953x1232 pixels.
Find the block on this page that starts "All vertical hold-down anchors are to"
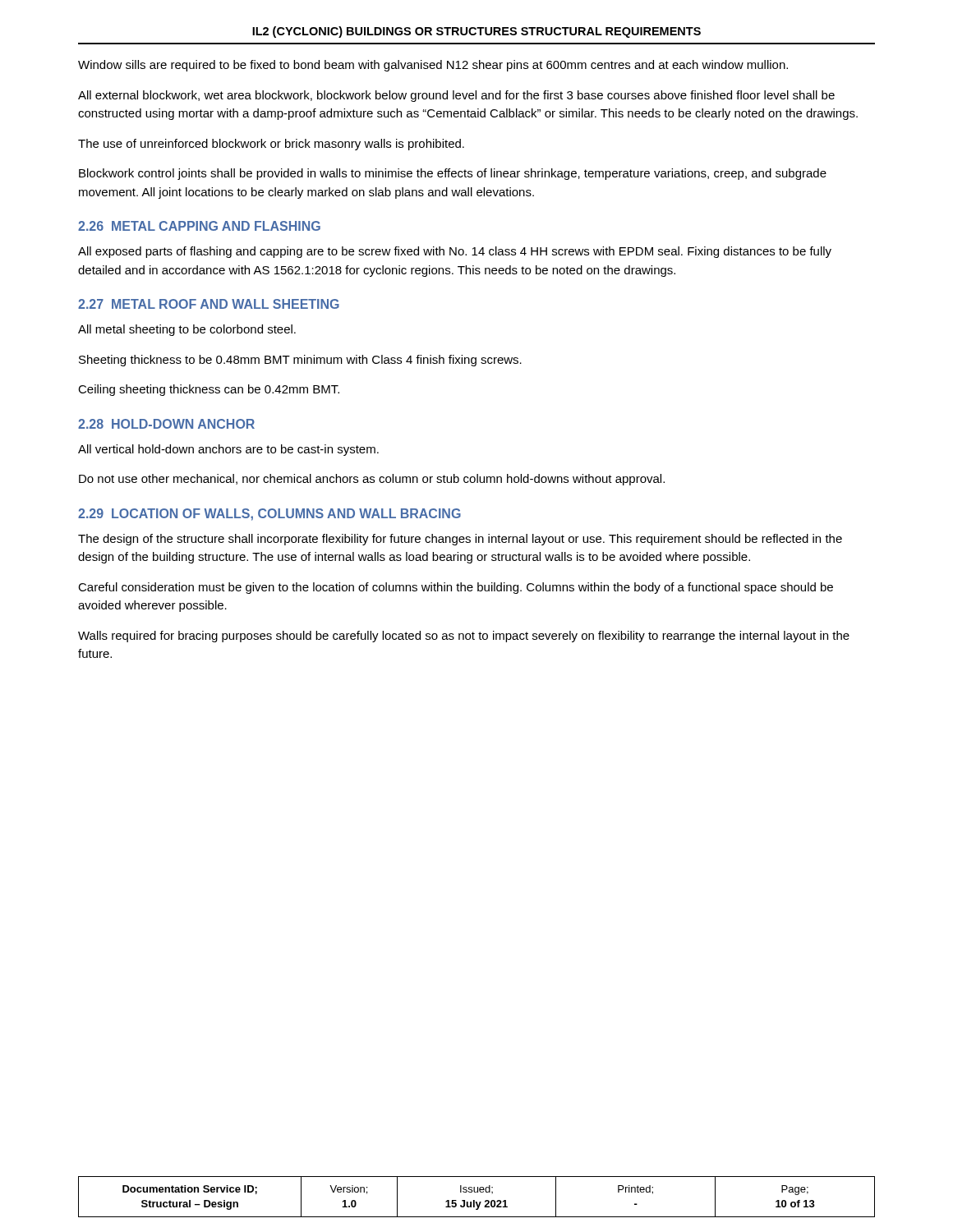click(x=229, y=448)
